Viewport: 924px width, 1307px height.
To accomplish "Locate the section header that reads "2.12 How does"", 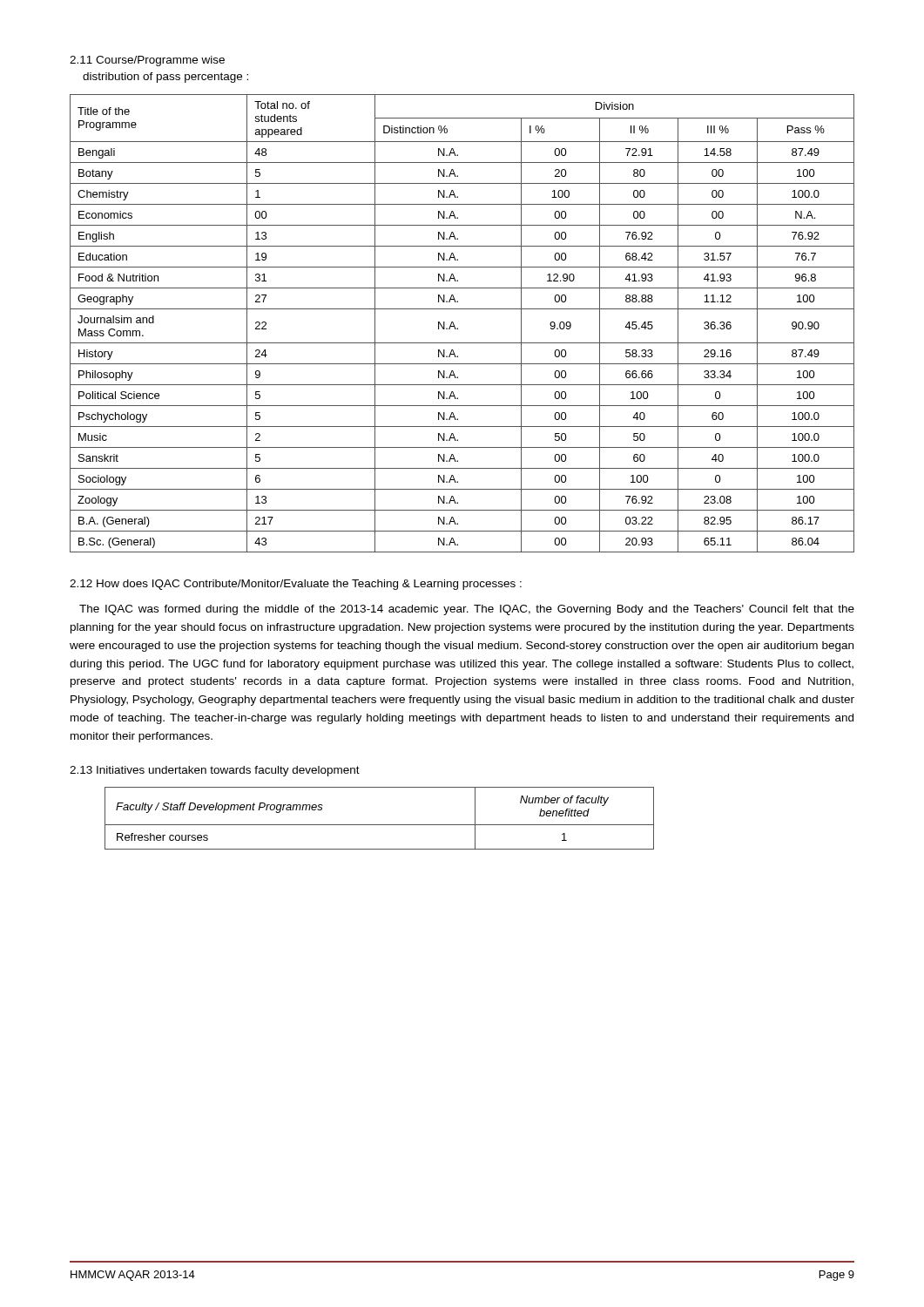I will tap(296, 583).
